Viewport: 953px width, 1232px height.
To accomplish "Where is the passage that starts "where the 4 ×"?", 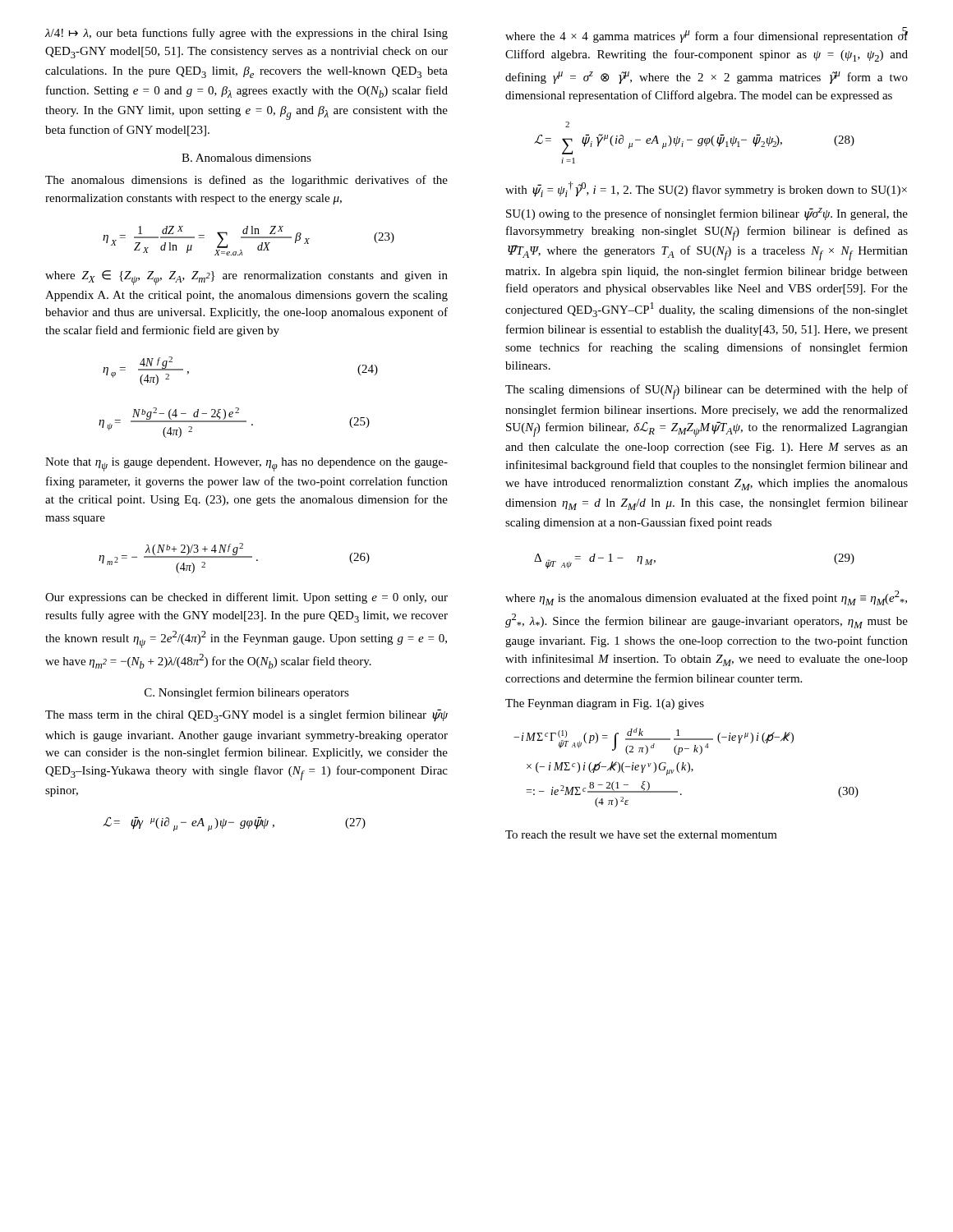I will (x=707, y=65).
